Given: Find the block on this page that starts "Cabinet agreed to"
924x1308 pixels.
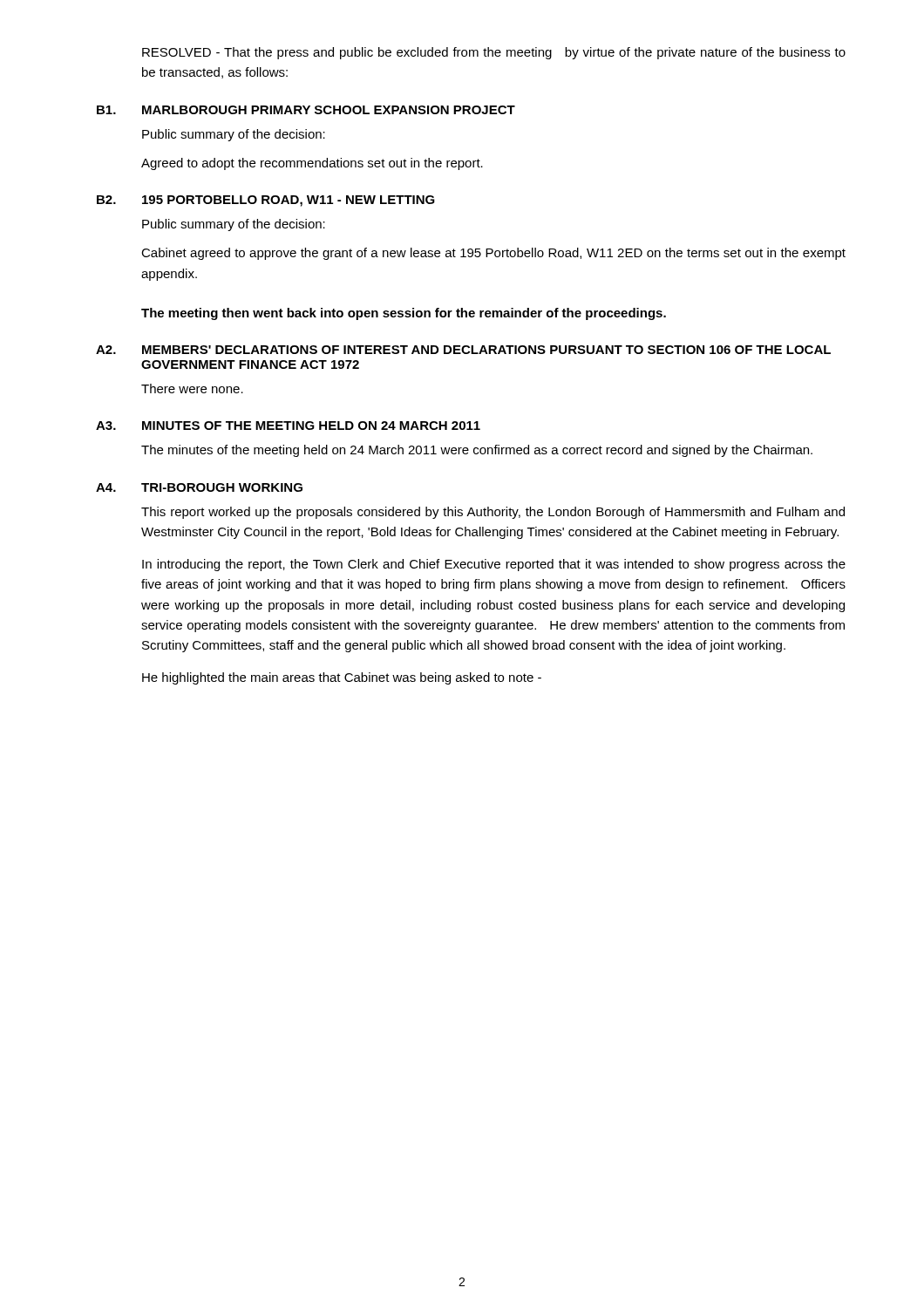Looking at the screenshot, I should pyautogui.click(x=493, y=263).
